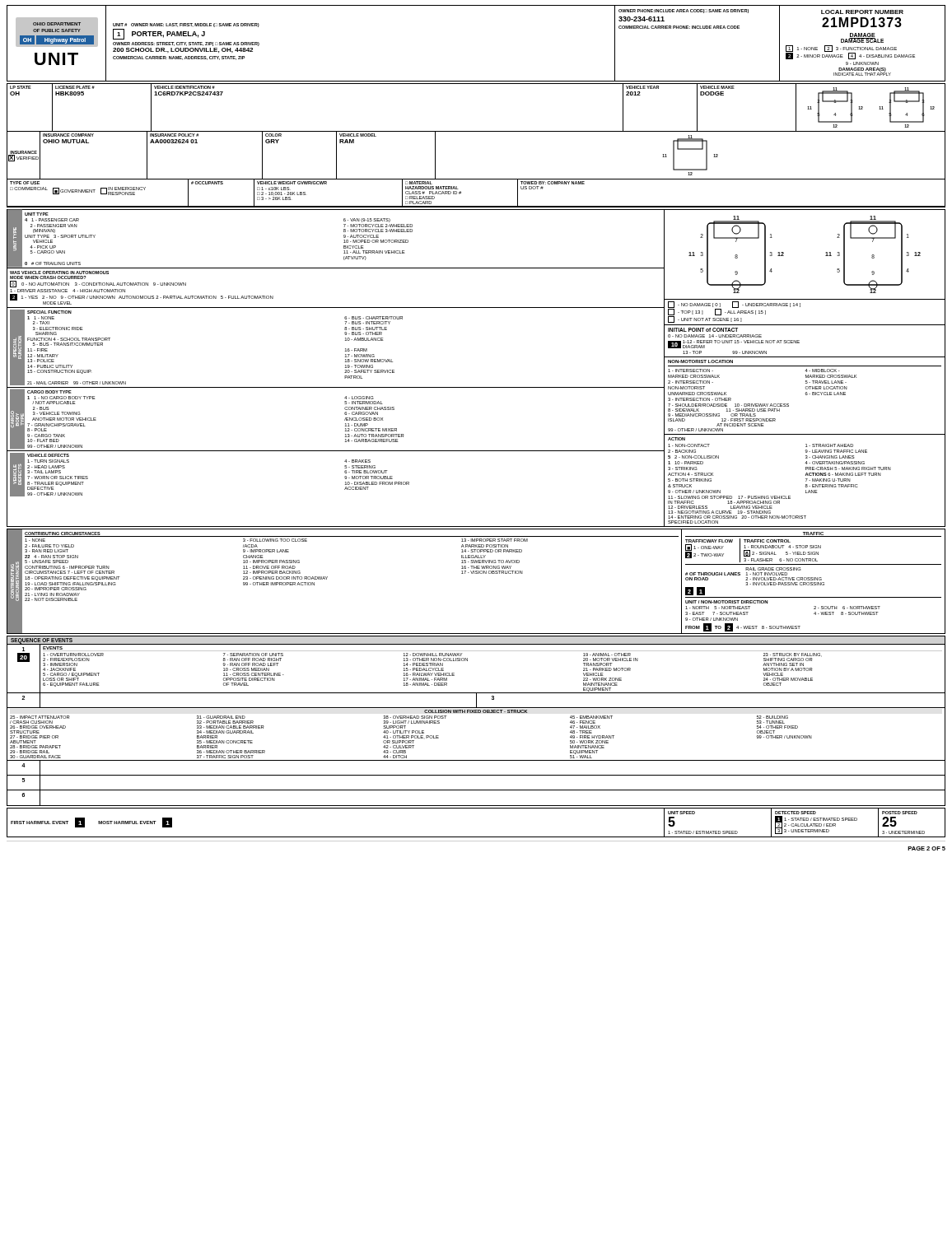Find the table that mentions "UNIT TYPE UNIT TYPE 4"
This screenshot has width=952, height=1235.
pos(476,368)
